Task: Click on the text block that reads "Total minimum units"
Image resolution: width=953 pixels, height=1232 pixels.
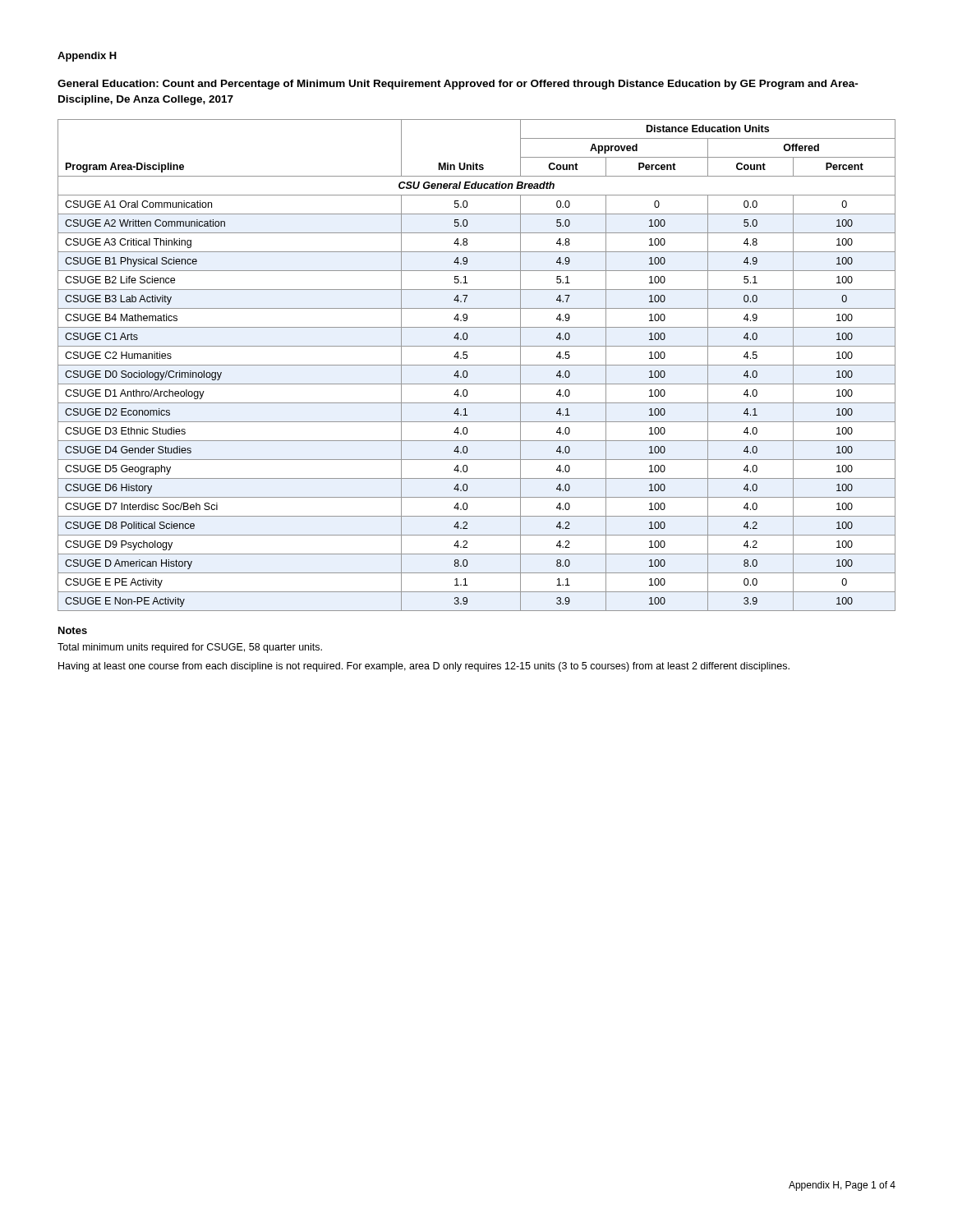Action: click(x=190, y=647)
